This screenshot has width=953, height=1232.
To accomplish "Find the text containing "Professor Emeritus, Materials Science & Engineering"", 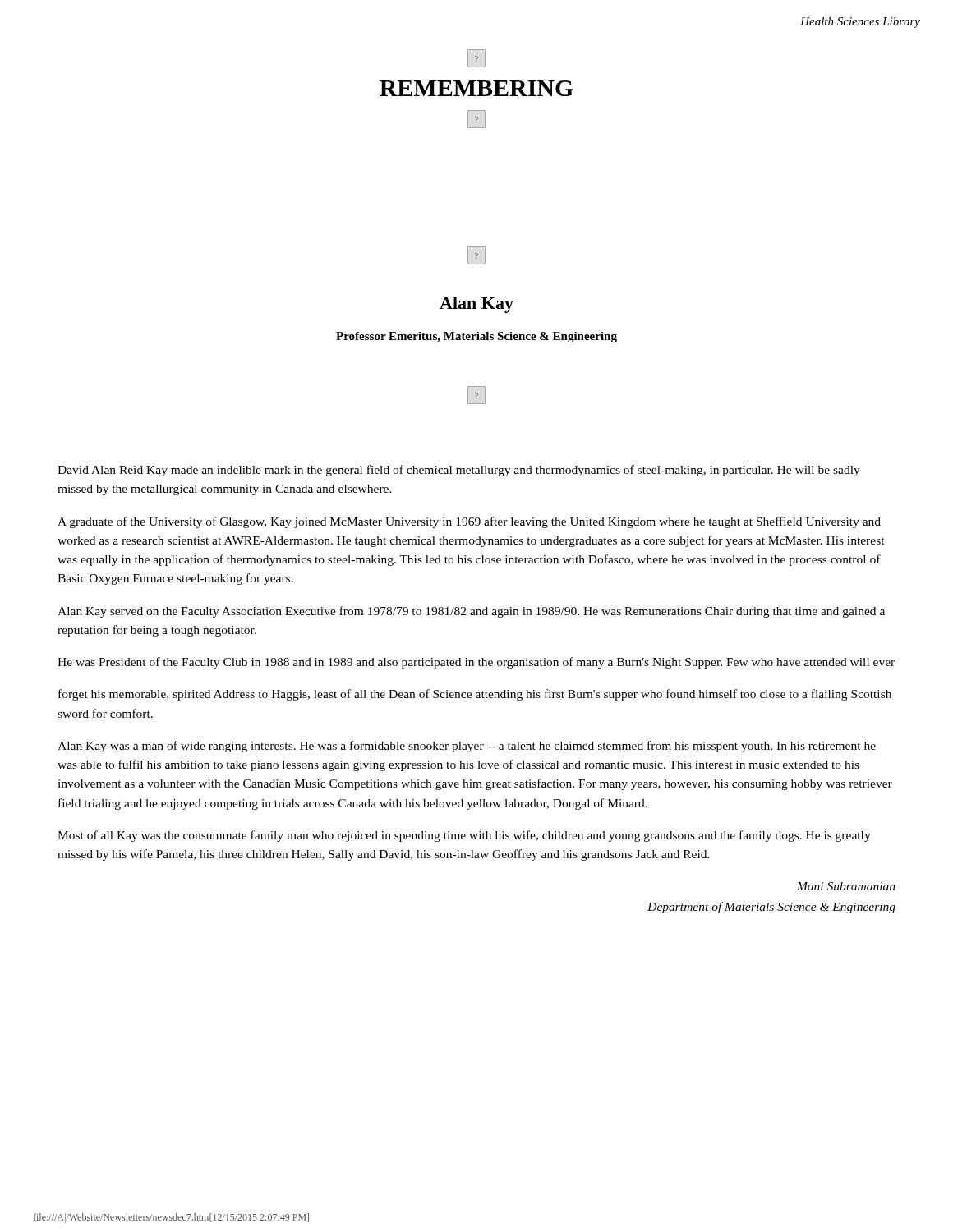I will pyautogui.click(x=476, y=336).
